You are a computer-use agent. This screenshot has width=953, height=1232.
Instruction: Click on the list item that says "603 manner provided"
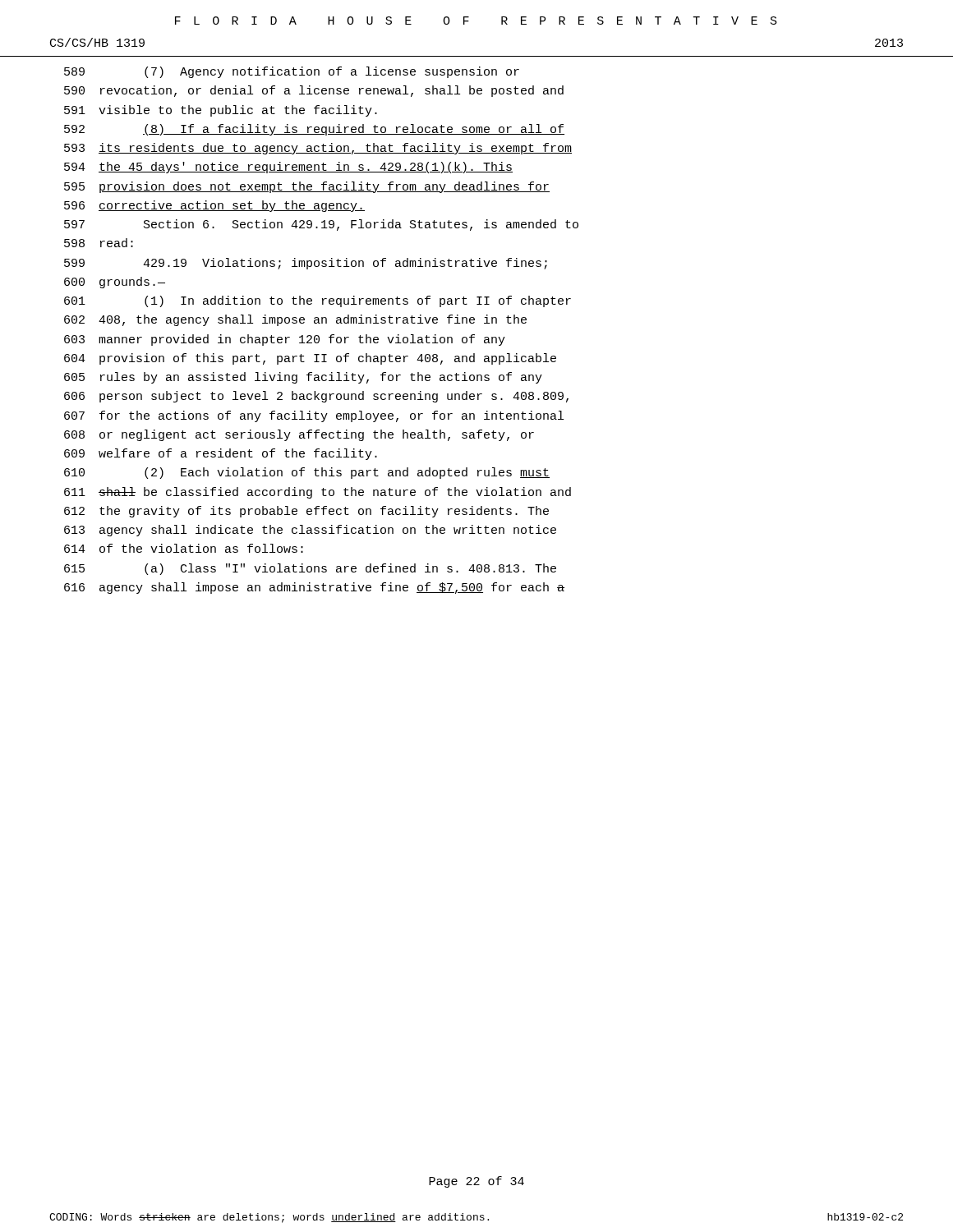tap(476, 340)
